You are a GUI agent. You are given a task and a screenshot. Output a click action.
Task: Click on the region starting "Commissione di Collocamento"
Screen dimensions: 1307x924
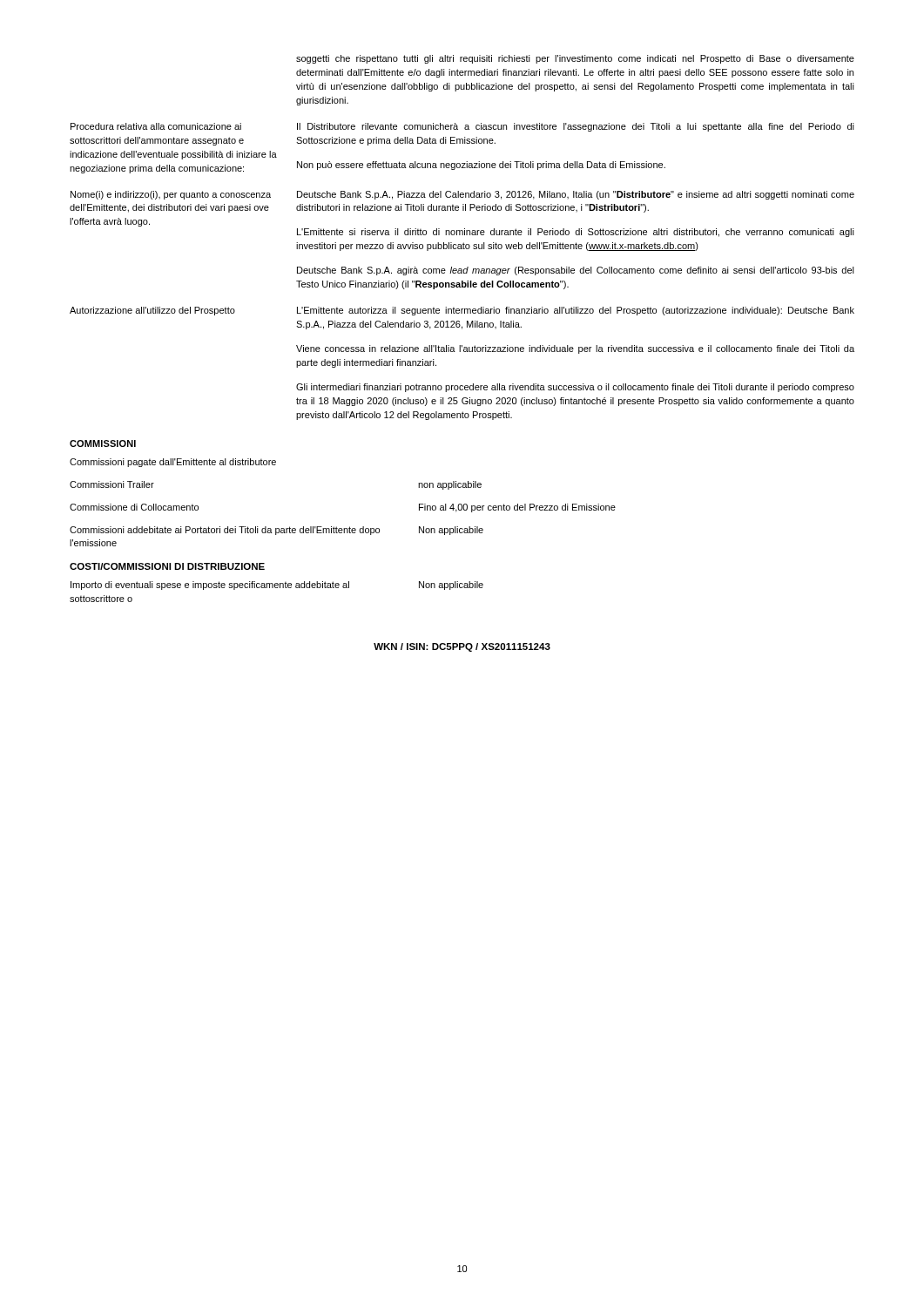134,507
